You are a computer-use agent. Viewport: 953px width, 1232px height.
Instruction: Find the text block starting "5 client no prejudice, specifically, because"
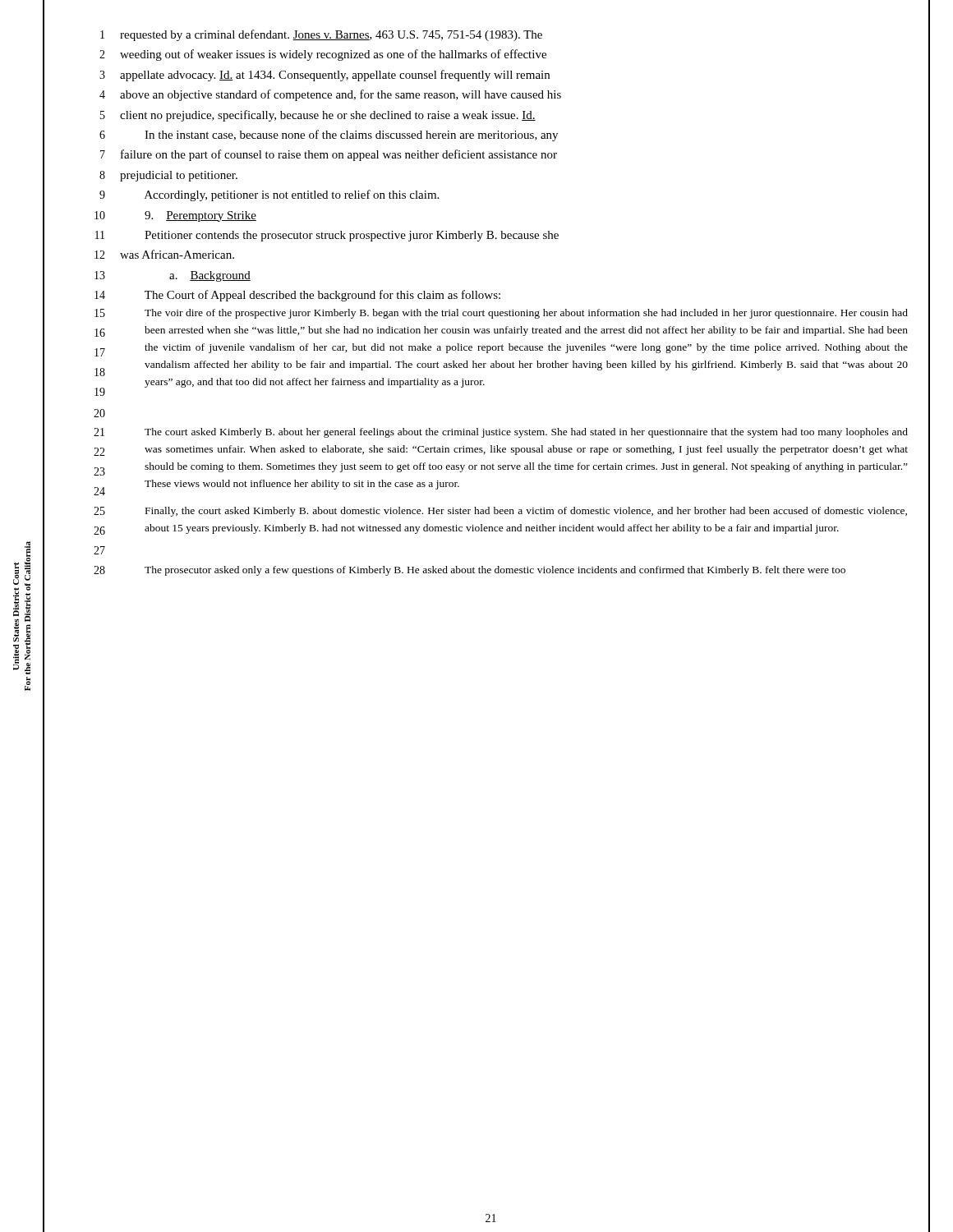(491, 115)
